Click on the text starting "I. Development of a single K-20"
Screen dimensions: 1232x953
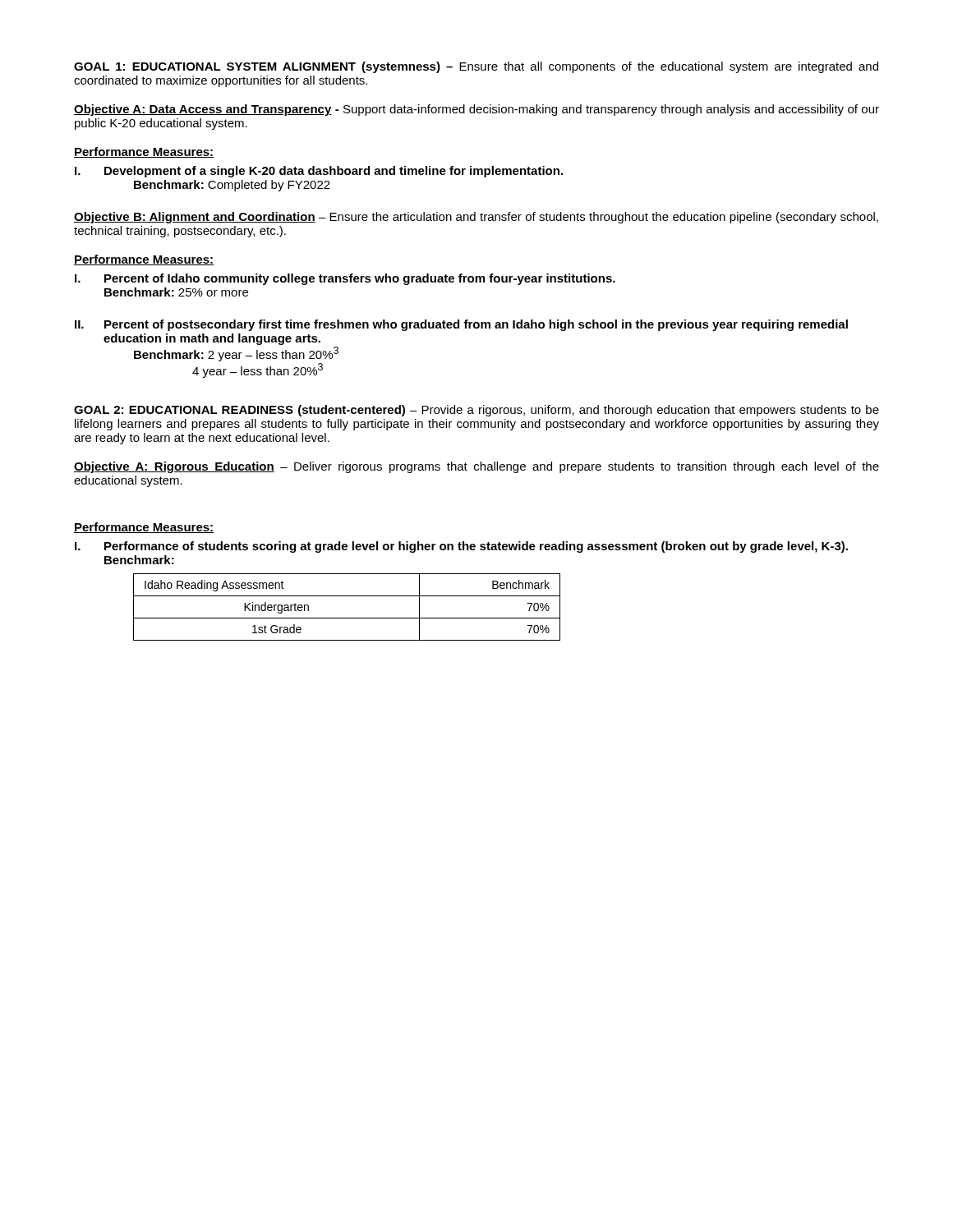coord(476,177)
